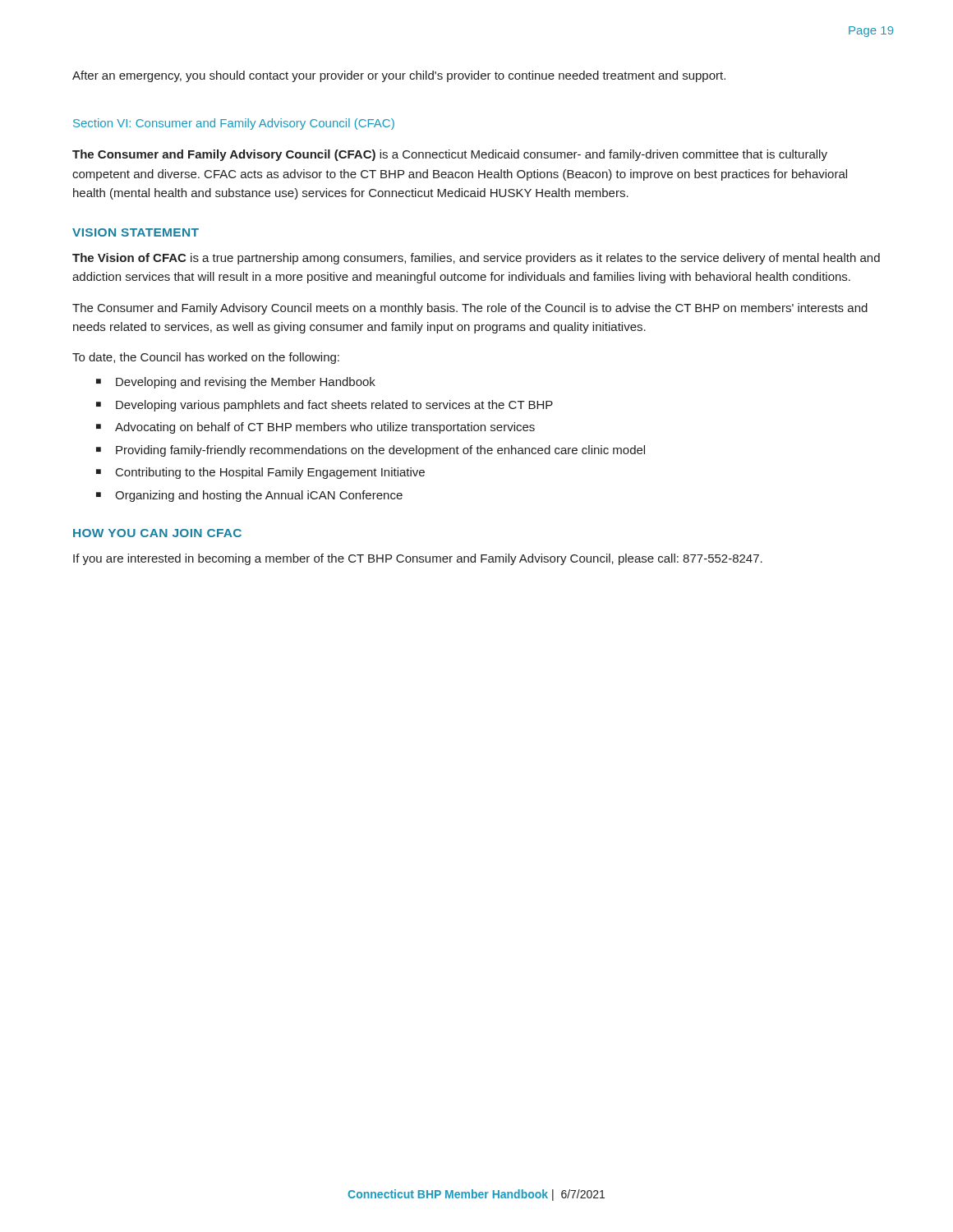This screenshot has height=1232, width=953.
Task: Click on the list item that says "■ Contributing to the Hospital Family Engagement"
Action: [260, 473]
